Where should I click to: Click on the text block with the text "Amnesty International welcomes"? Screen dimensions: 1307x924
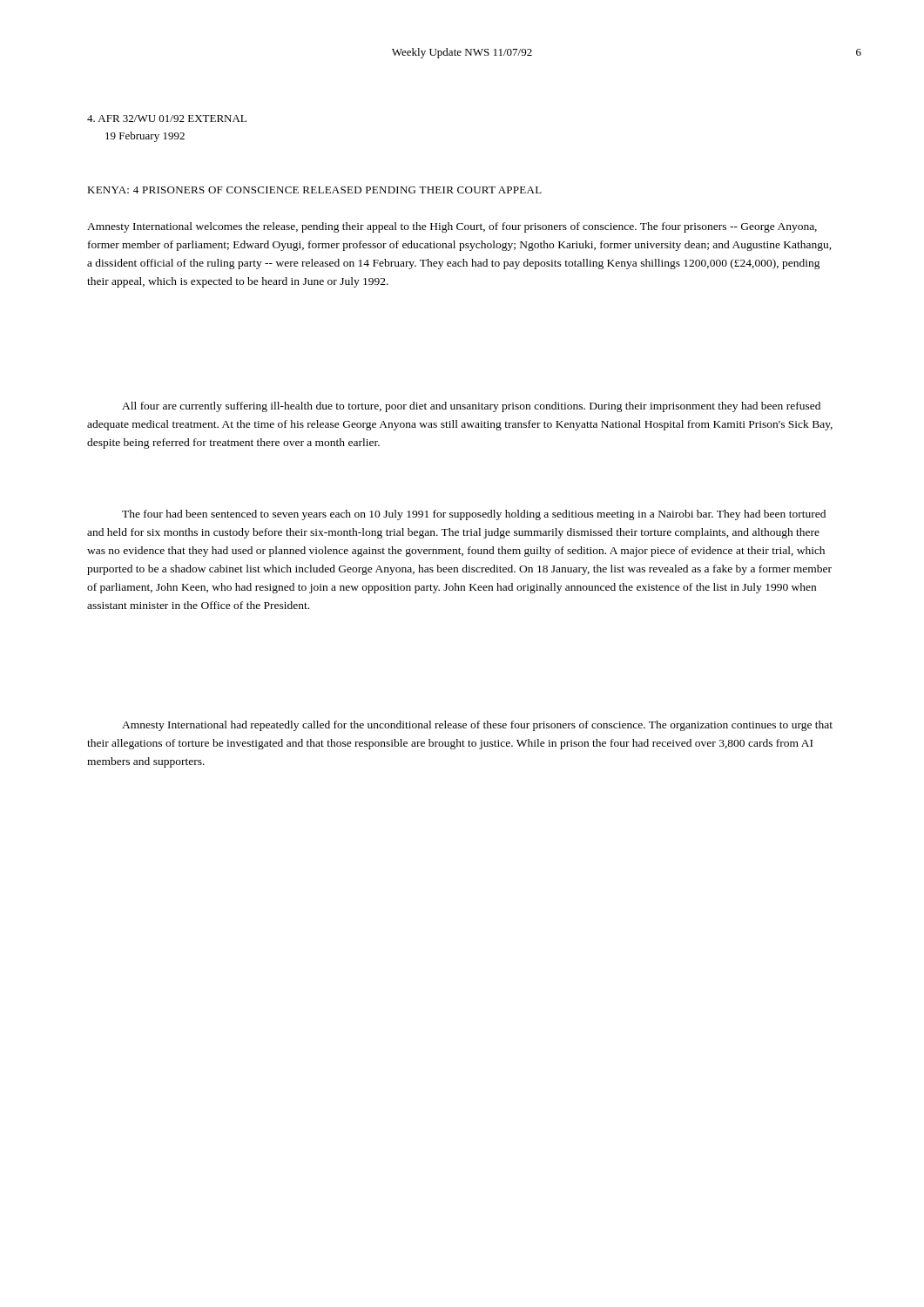tap(459, 253)
